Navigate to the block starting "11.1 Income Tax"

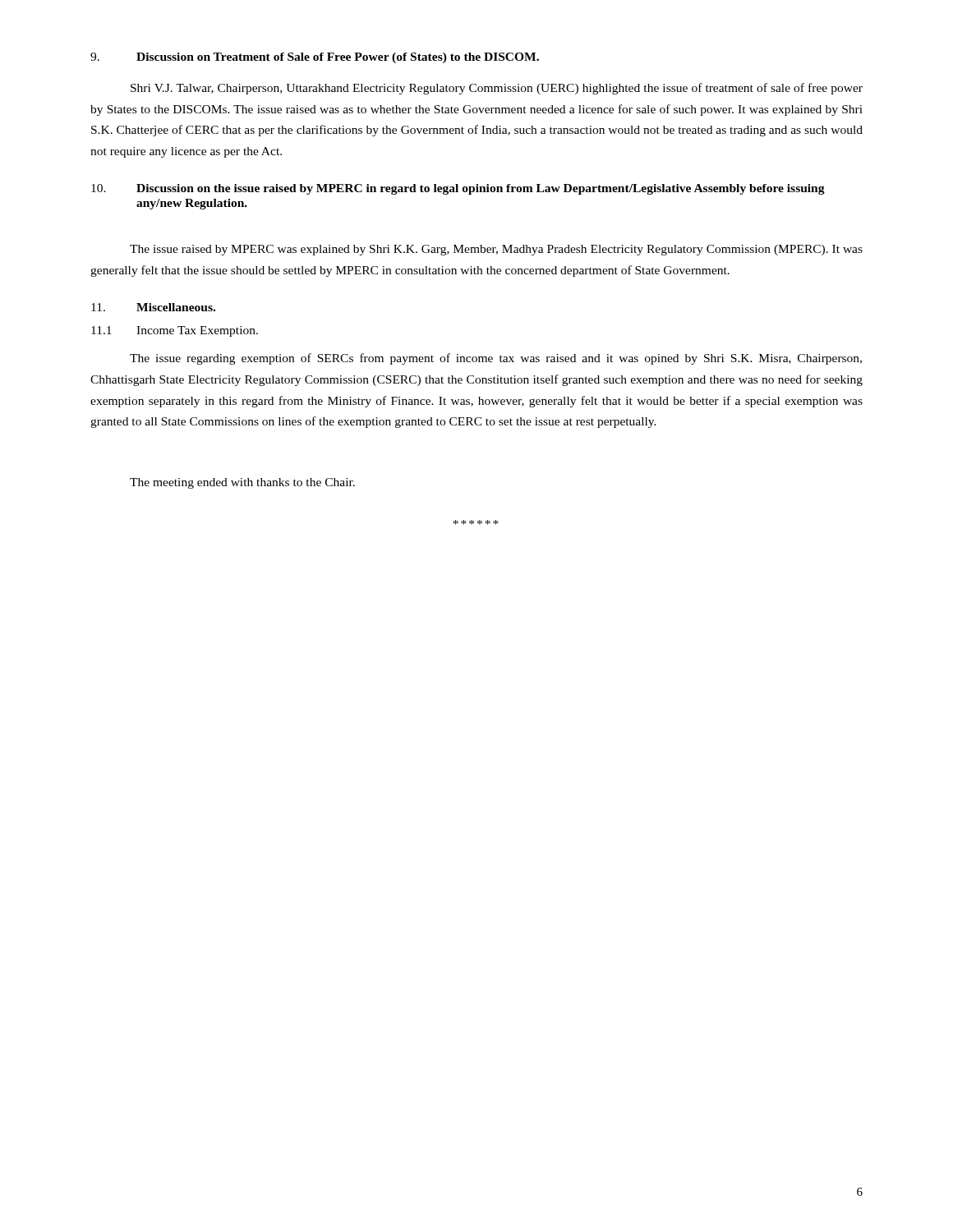pyautogui.click(x=174, y=330)
